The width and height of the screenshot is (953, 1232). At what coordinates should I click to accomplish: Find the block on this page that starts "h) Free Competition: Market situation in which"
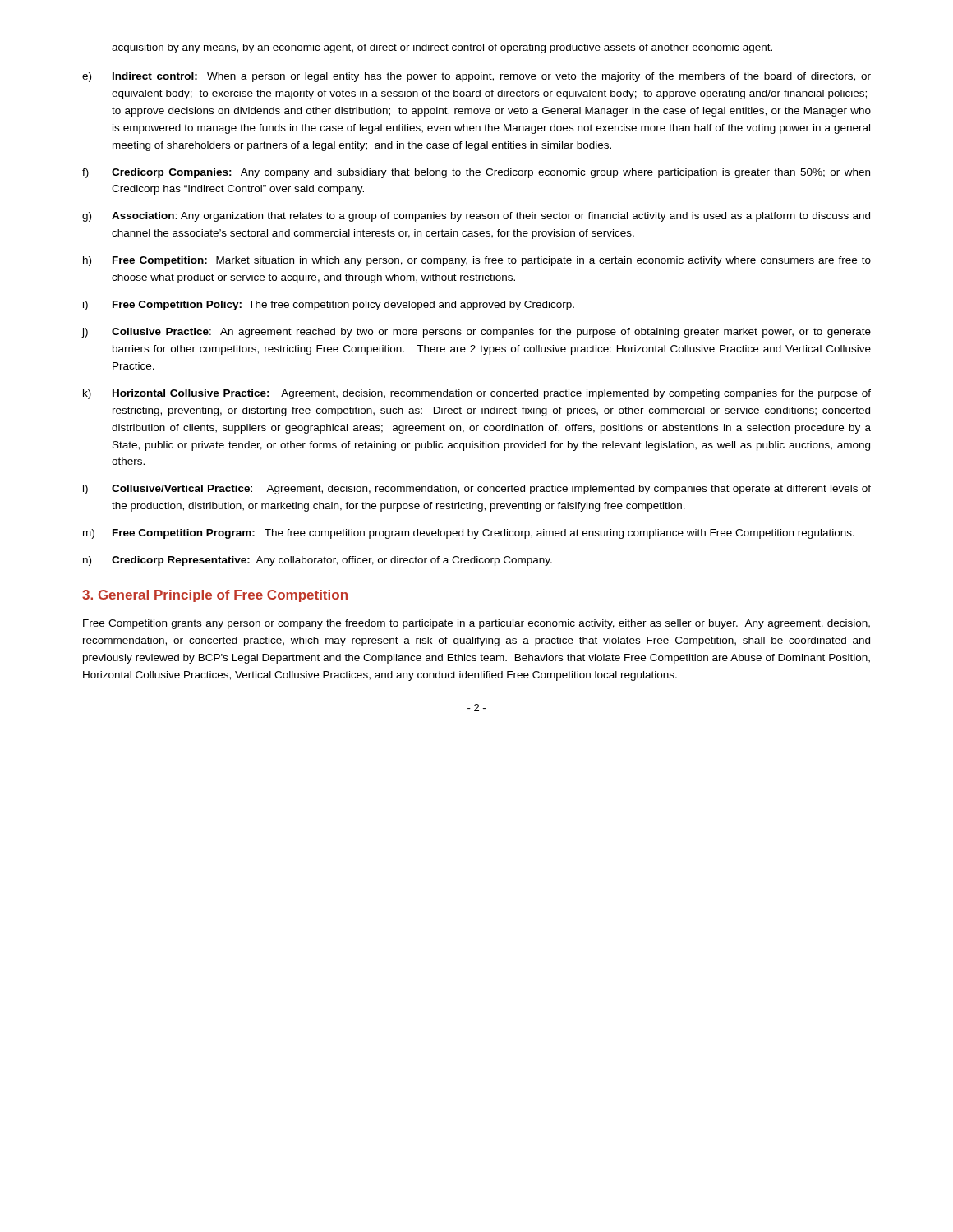coord(476,270)
